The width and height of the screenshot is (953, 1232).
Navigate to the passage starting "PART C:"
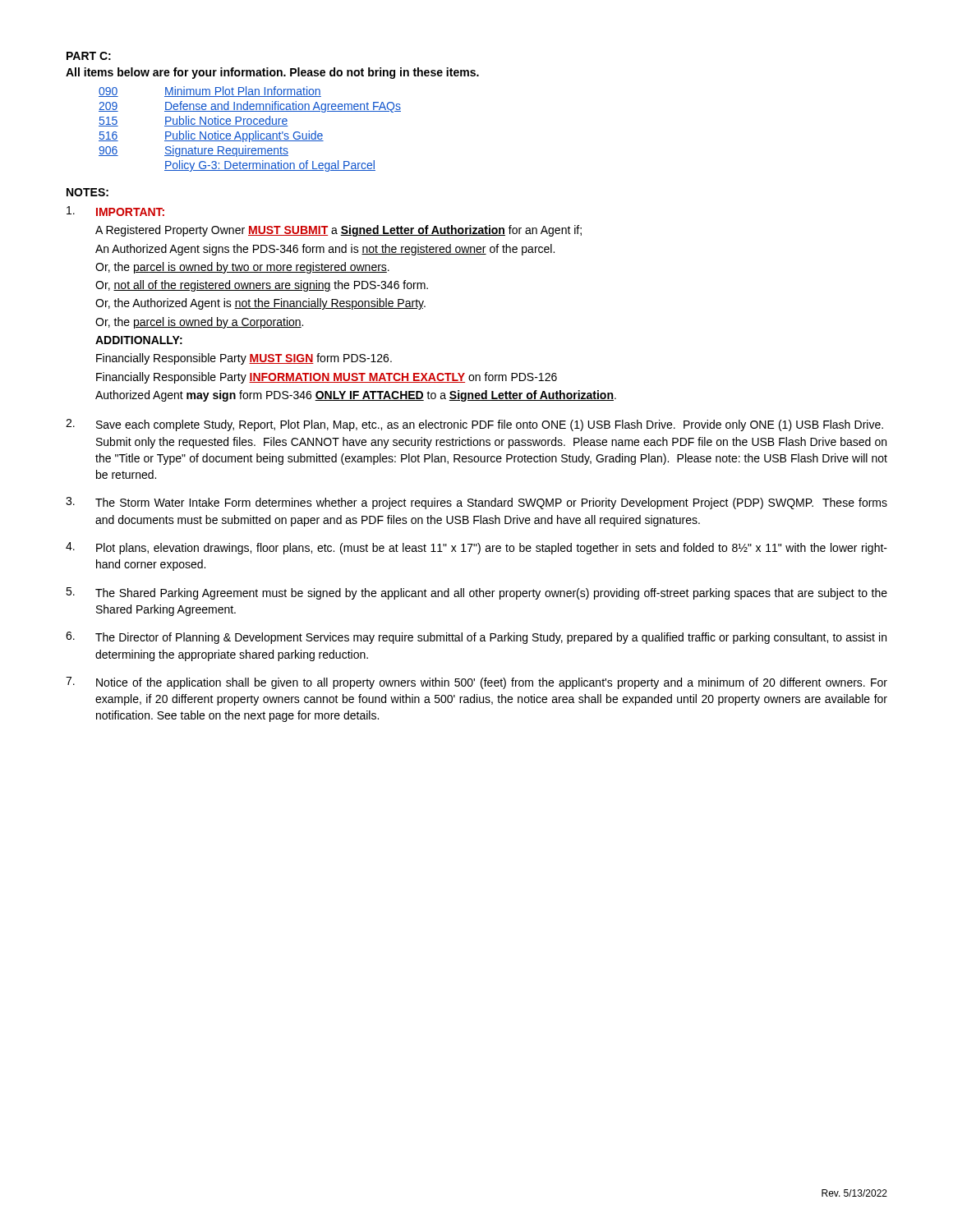pyautogui.click(x=89, y=56)
